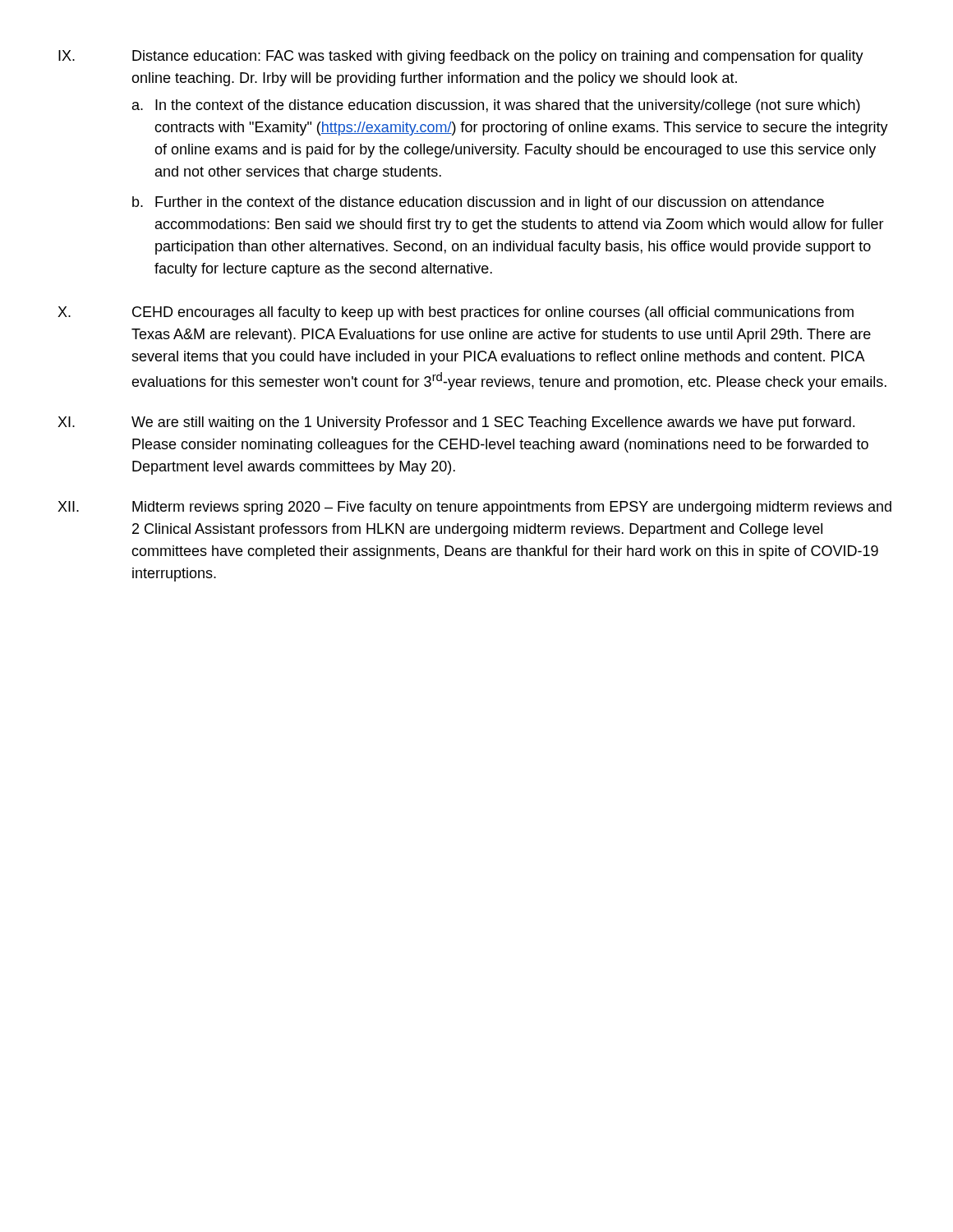953x1232 pixels.
Task: Find the region starting "X. CEHD encourages"
Action: point(476,347)
